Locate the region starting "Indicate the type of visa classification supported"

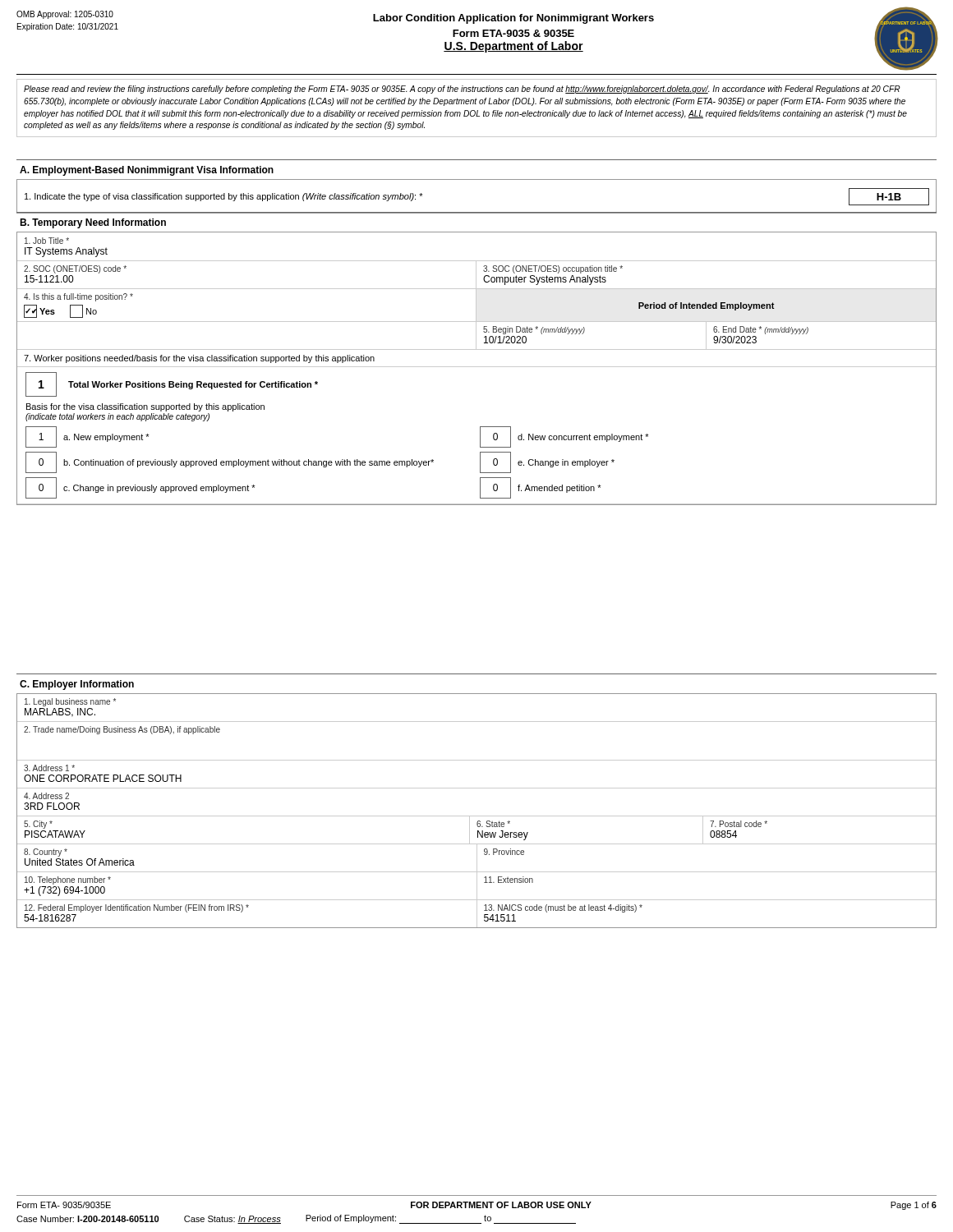pos(223,196)
